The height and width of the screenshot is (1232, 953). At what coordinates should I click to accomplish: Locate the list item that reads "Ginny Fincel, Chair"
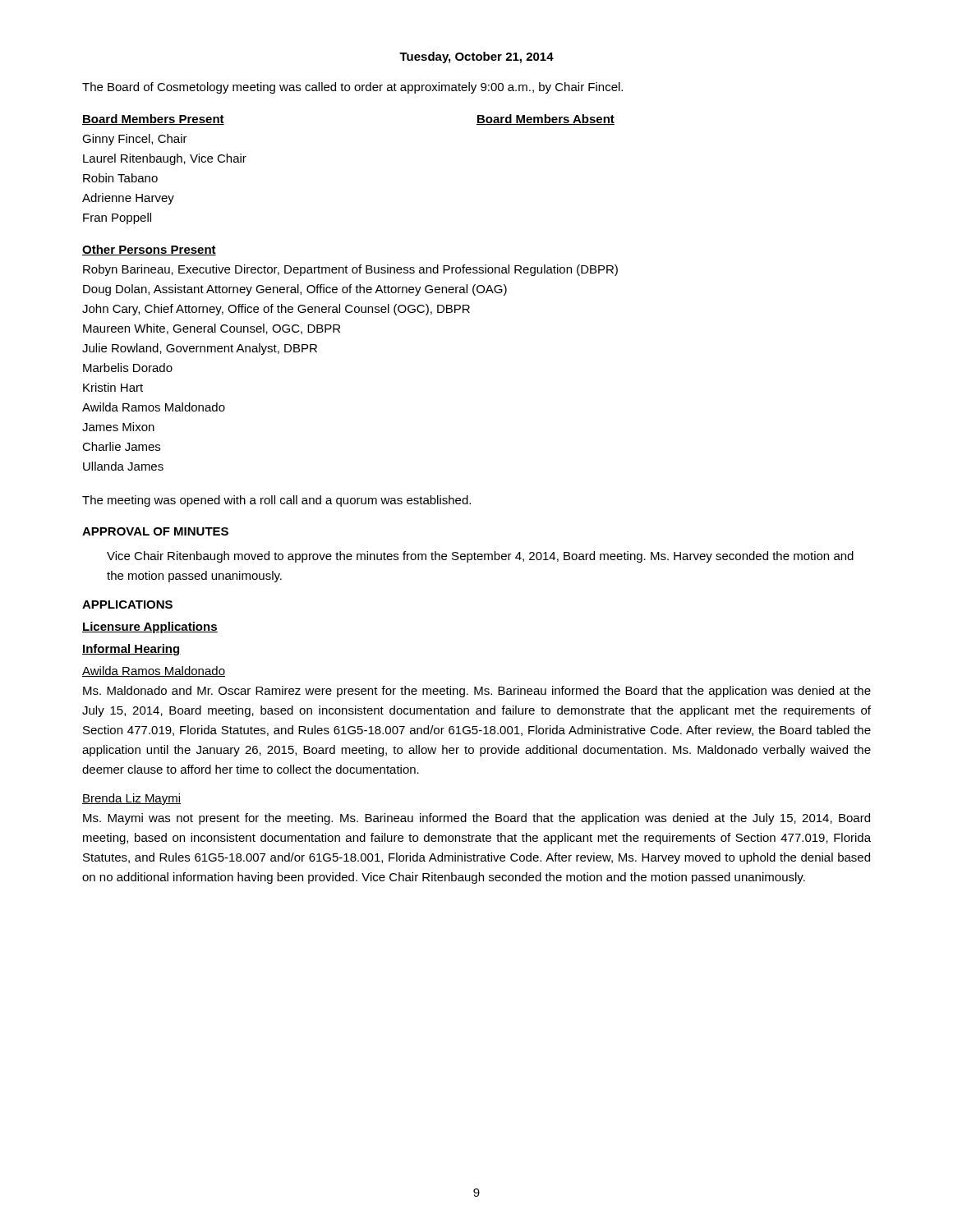coord(135,138)
